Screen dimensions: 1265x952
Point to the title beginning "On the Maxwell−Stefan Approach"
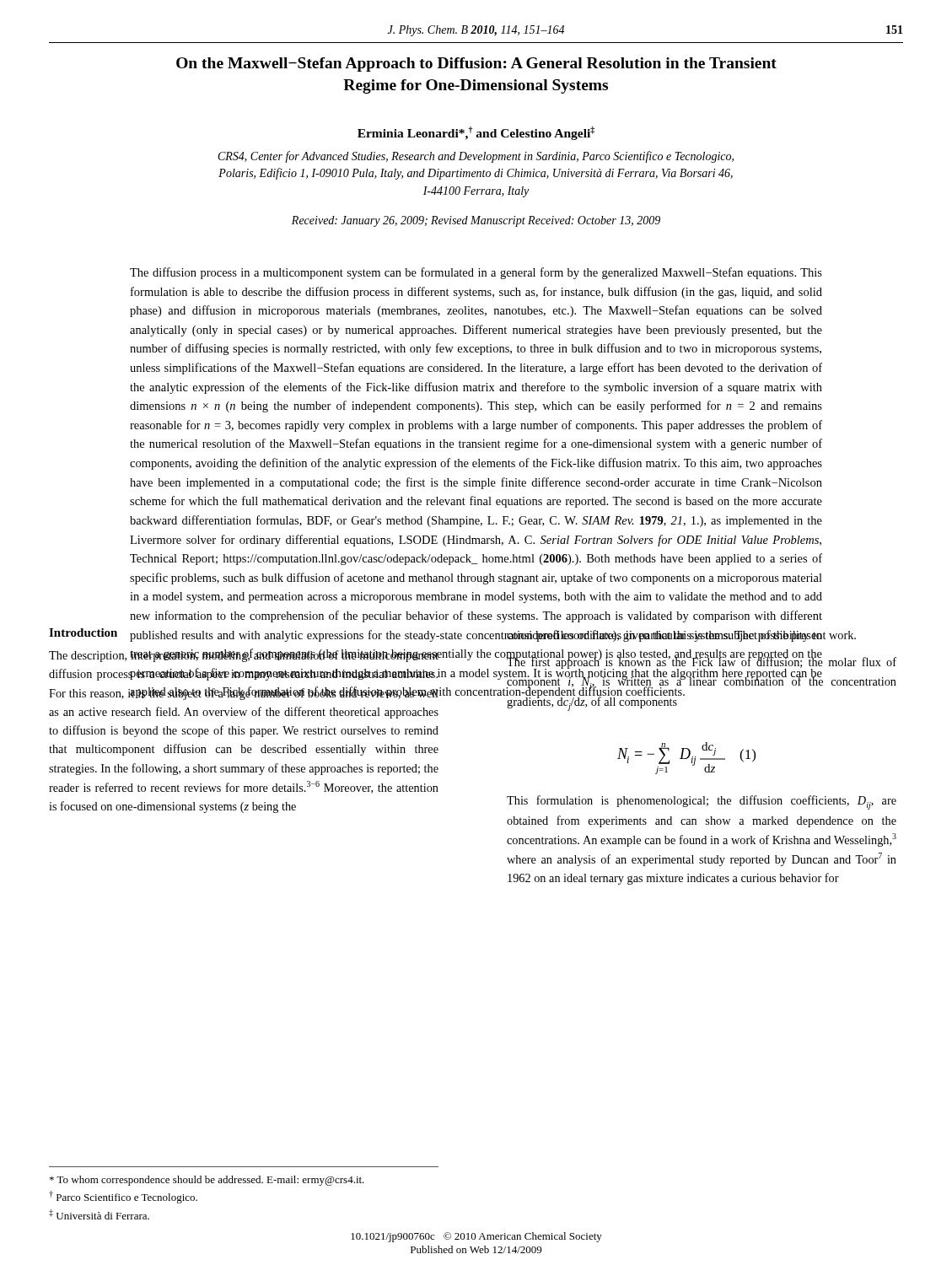[x=476, y=74]
